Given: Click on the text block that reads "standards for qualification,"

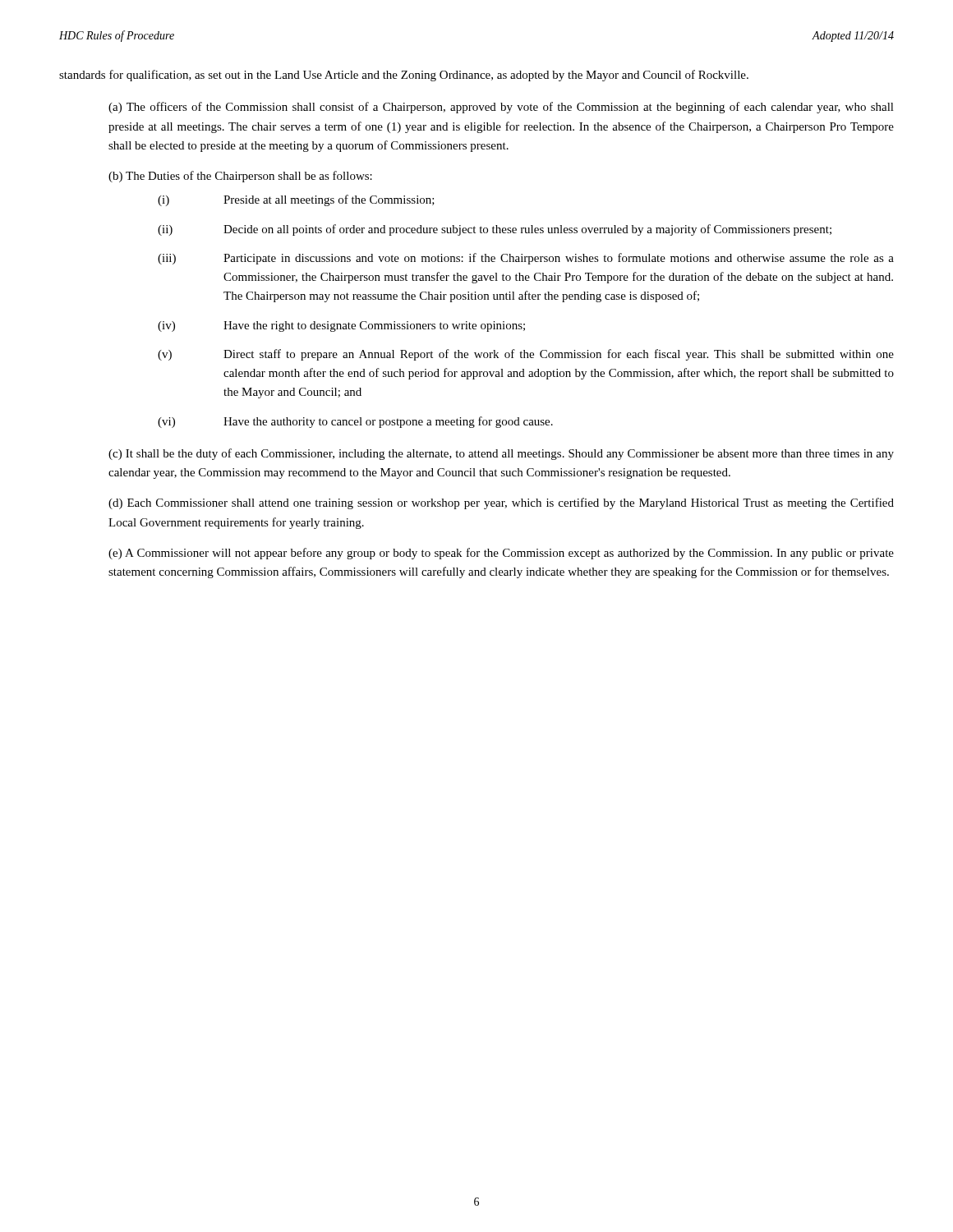Looking at the screenshot, I should (x=404, y=75).
